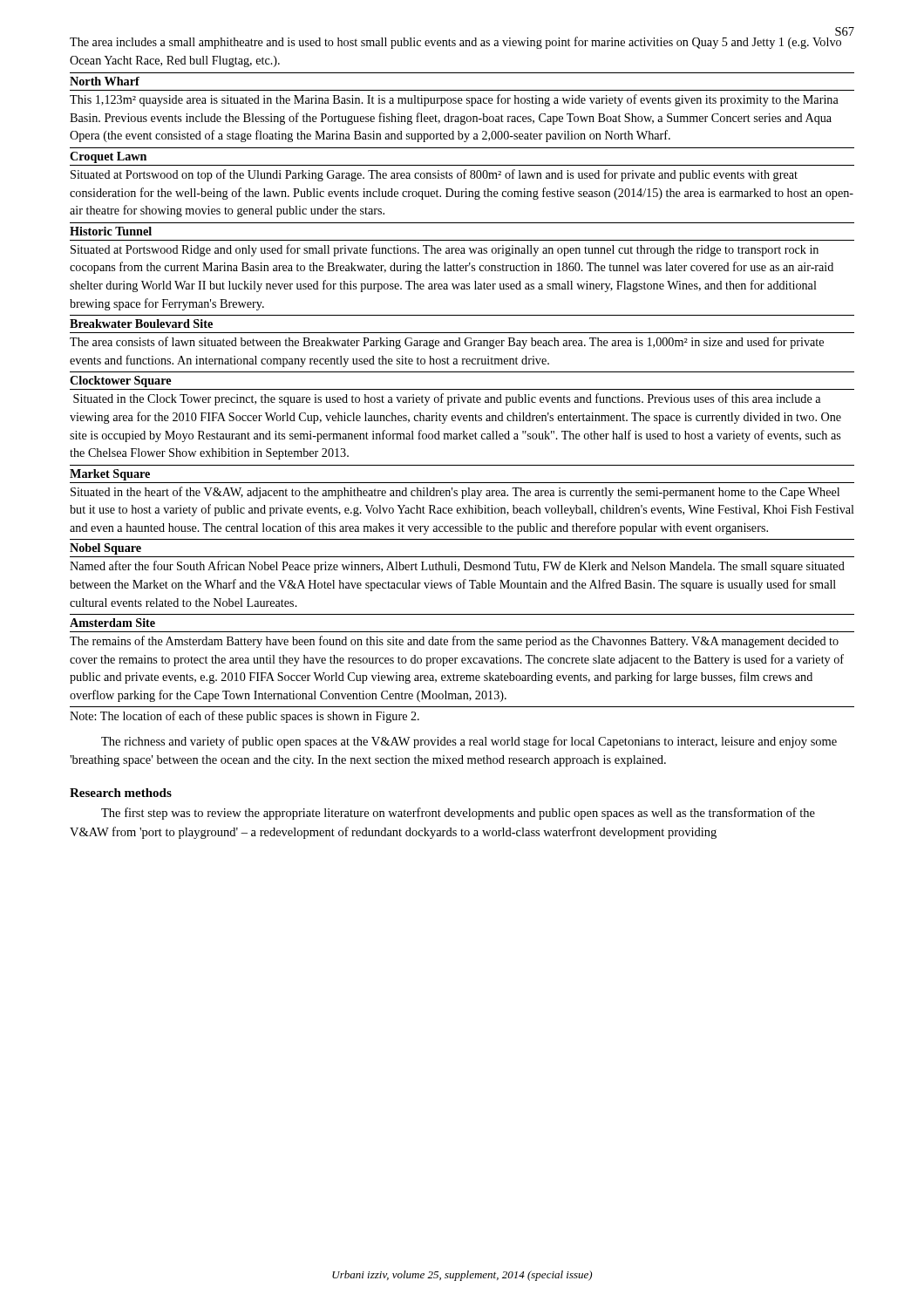Click the passage that begins "This 1,123m² quayside area"
Screen dimensions: 1308x924
pos(454,118)
